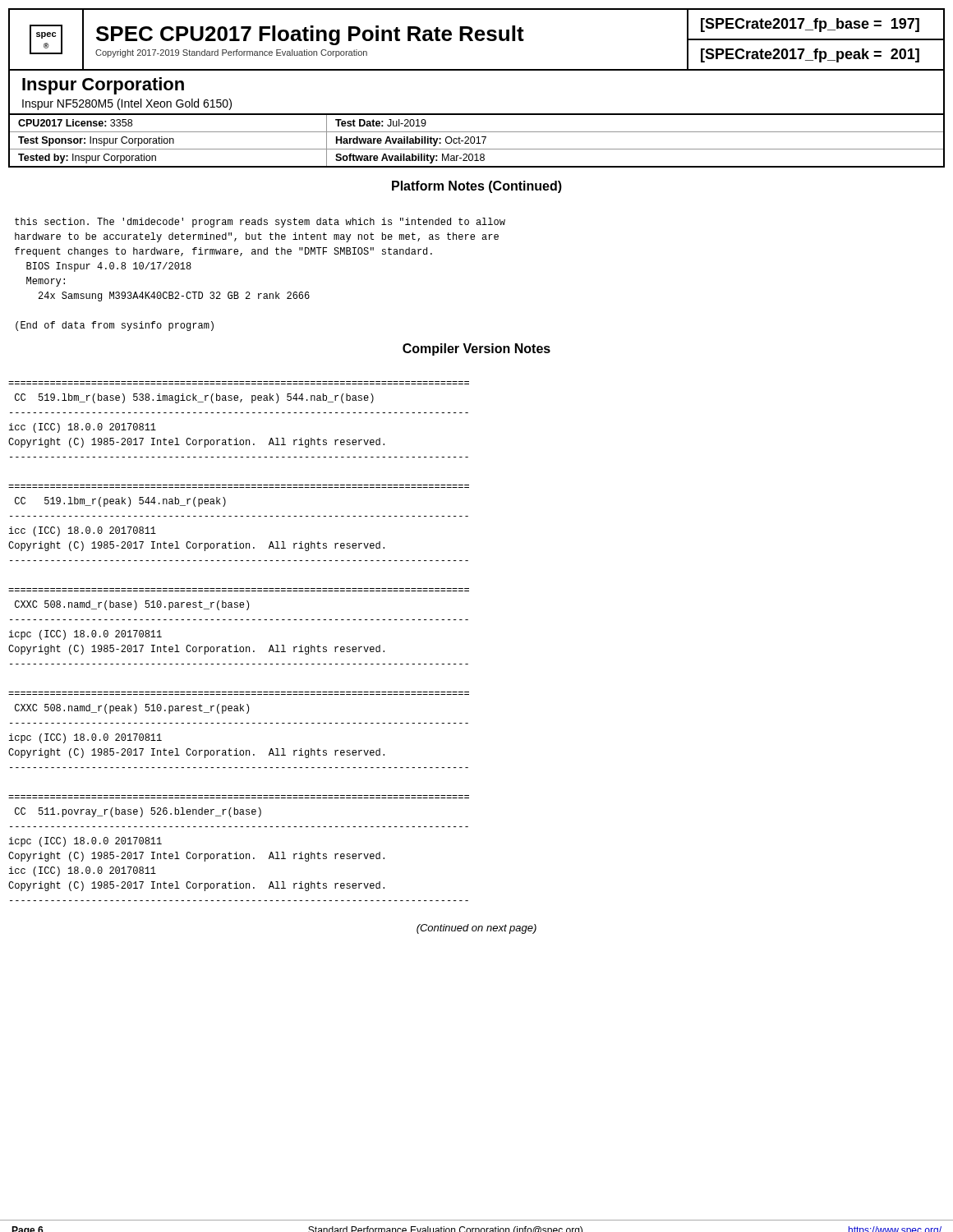Navigate to the region starting "CPU2017 License: 3358"
The width and height of the screenshot is (953, 1232).
pyautogui.click(x=75, y=123)
